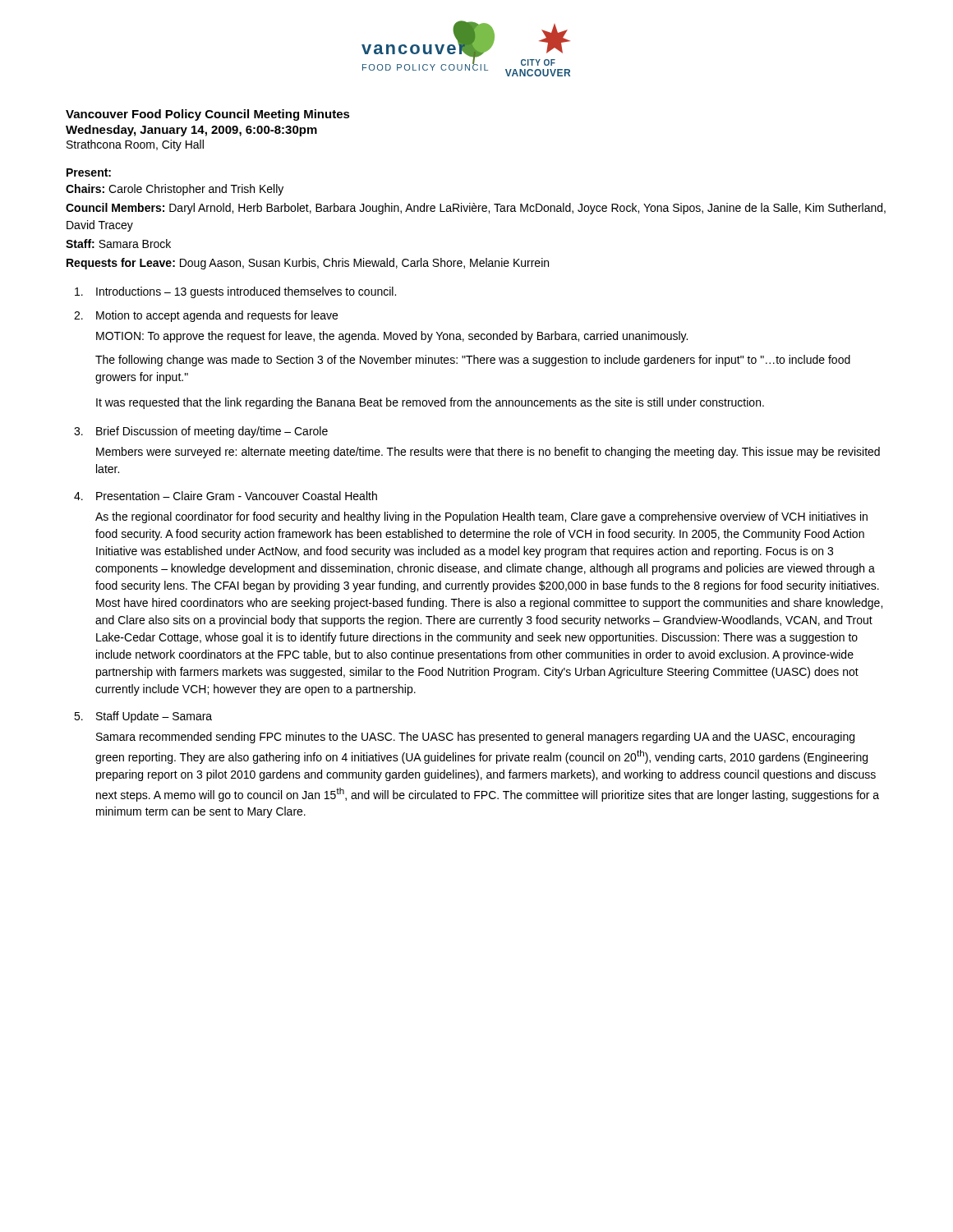Locate a logo
This screenshot has width=953, height=1232.
click(x=476, y=50)
